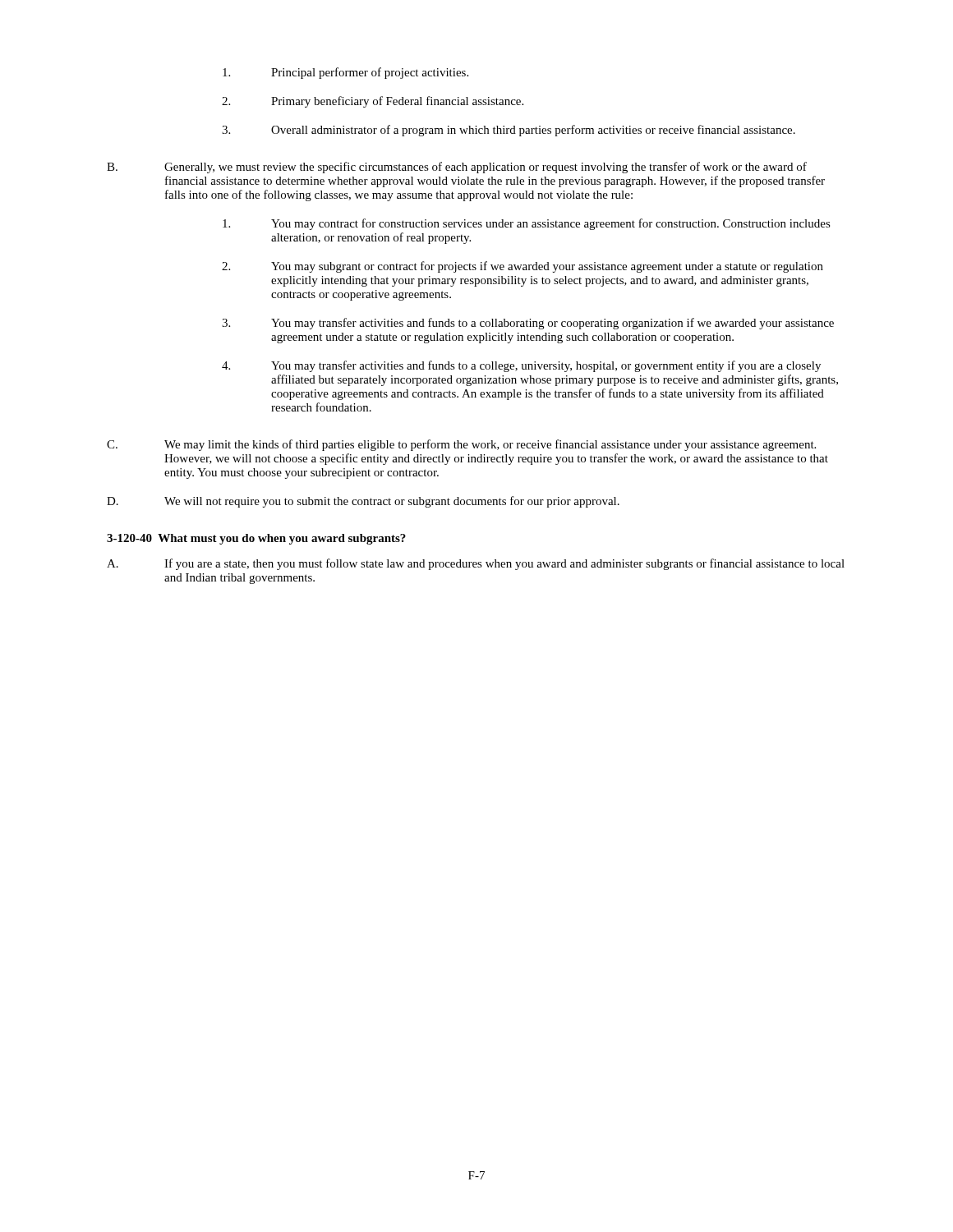This screenshot has height=1232, width=953.
Task: Click on the text block starting "3-120-40 What must you do when"
Action: coord(256,538)
